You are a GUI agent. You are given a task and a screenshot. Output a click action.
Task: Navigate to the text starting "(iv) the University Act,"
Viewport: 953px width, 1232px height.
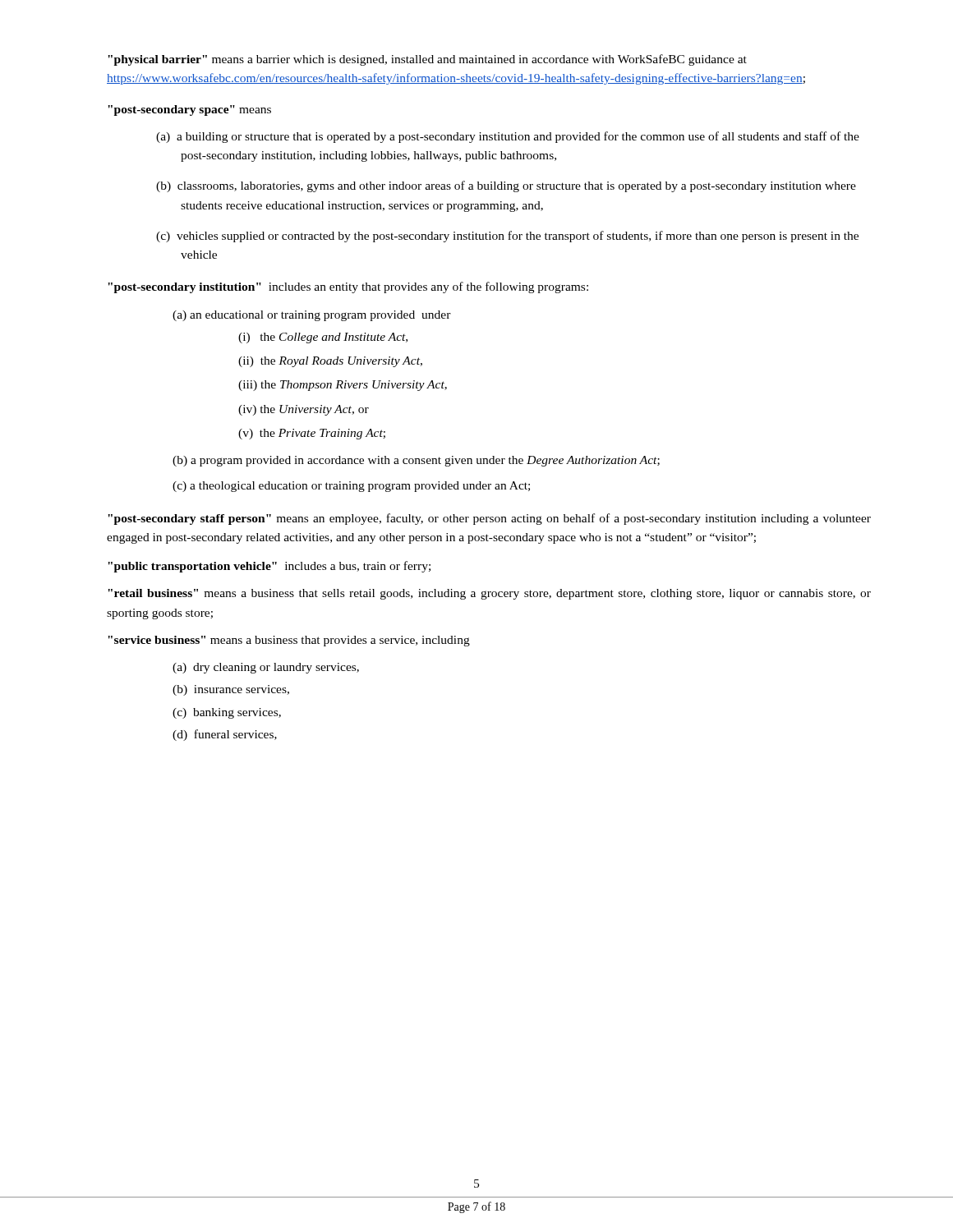click(x=303, y=408)
